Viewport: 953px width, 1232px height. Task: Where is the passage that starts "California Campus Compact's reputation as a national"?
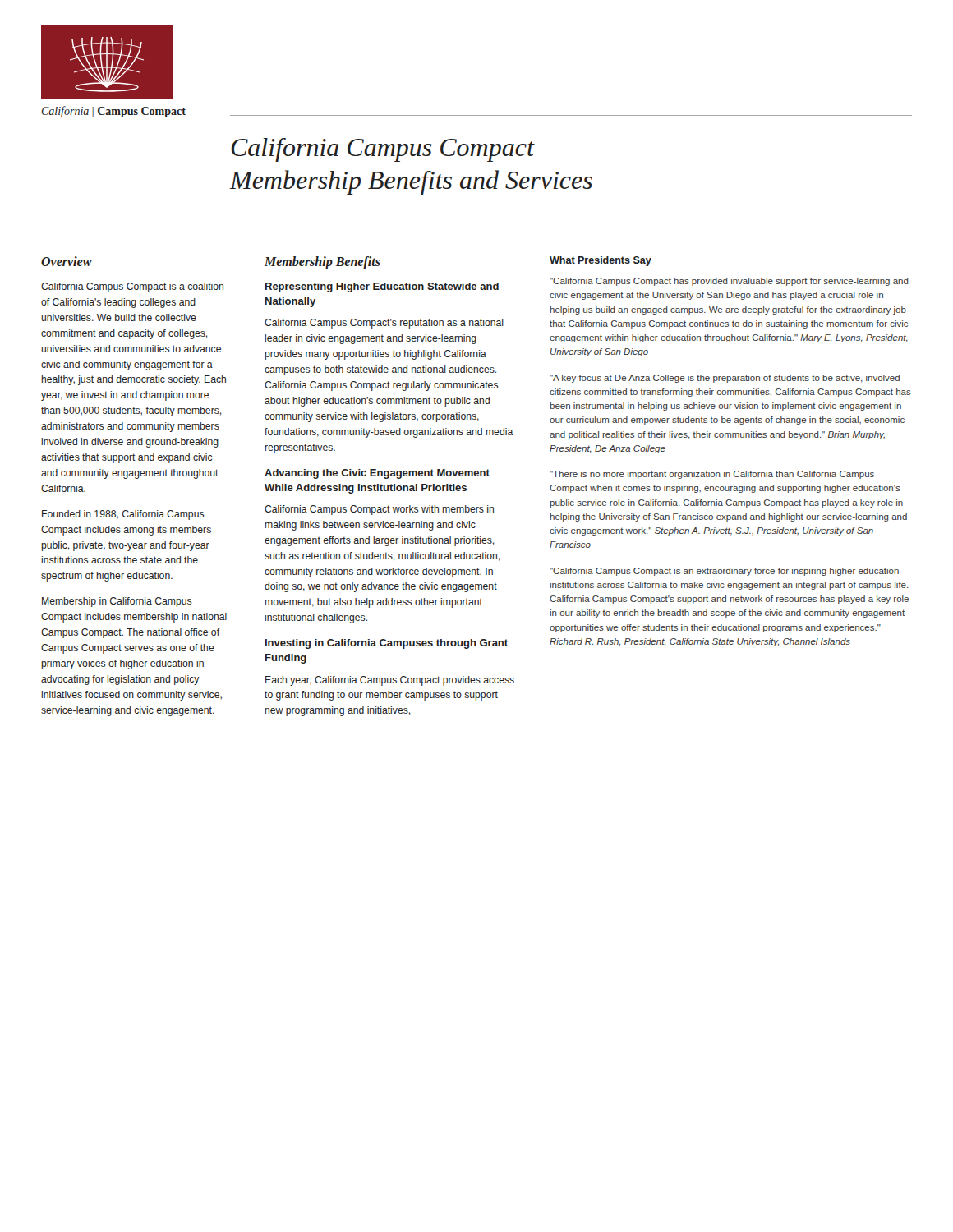[390, 386]
